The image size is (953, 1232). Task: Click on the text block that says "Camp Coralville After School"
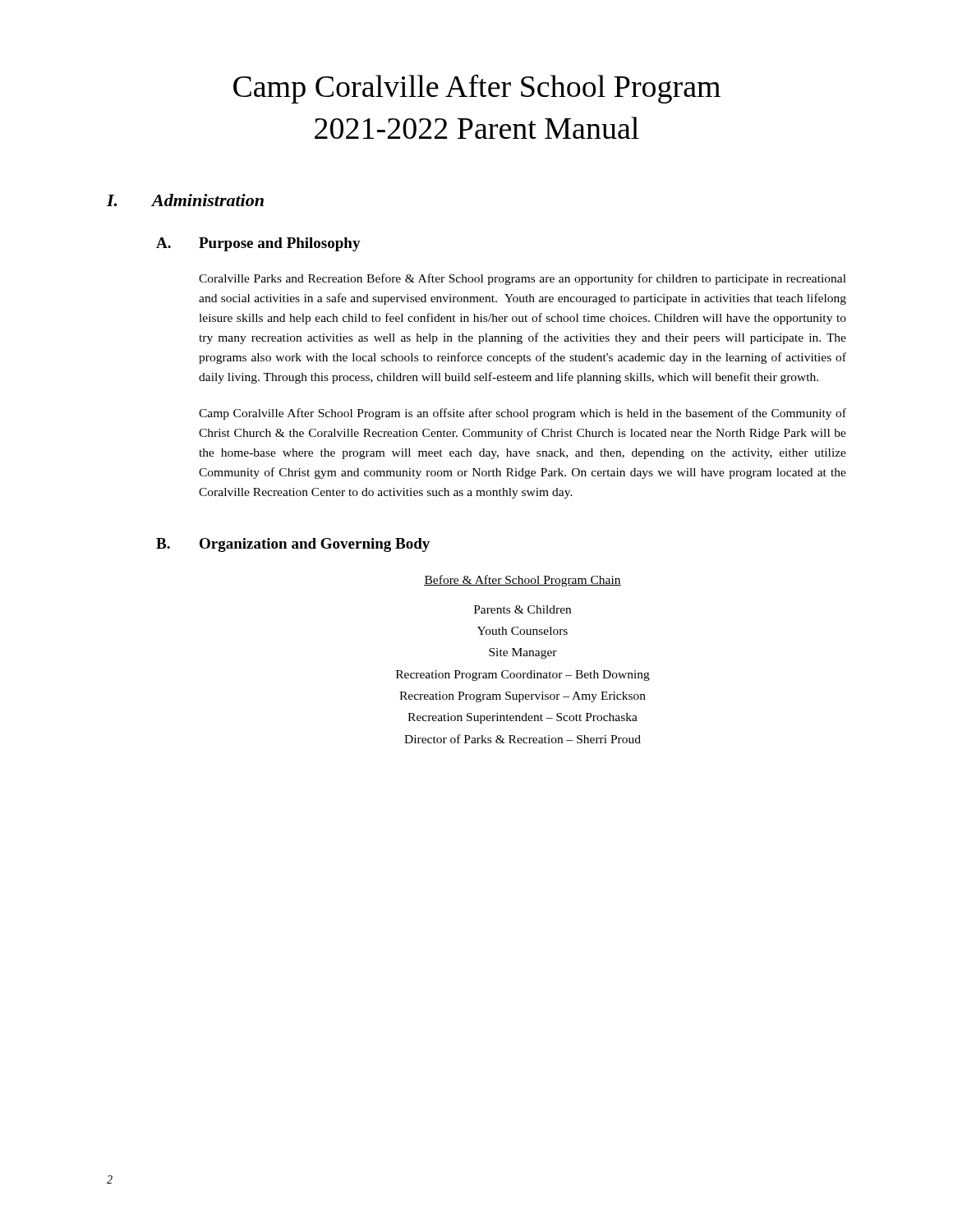coord(522,452)
